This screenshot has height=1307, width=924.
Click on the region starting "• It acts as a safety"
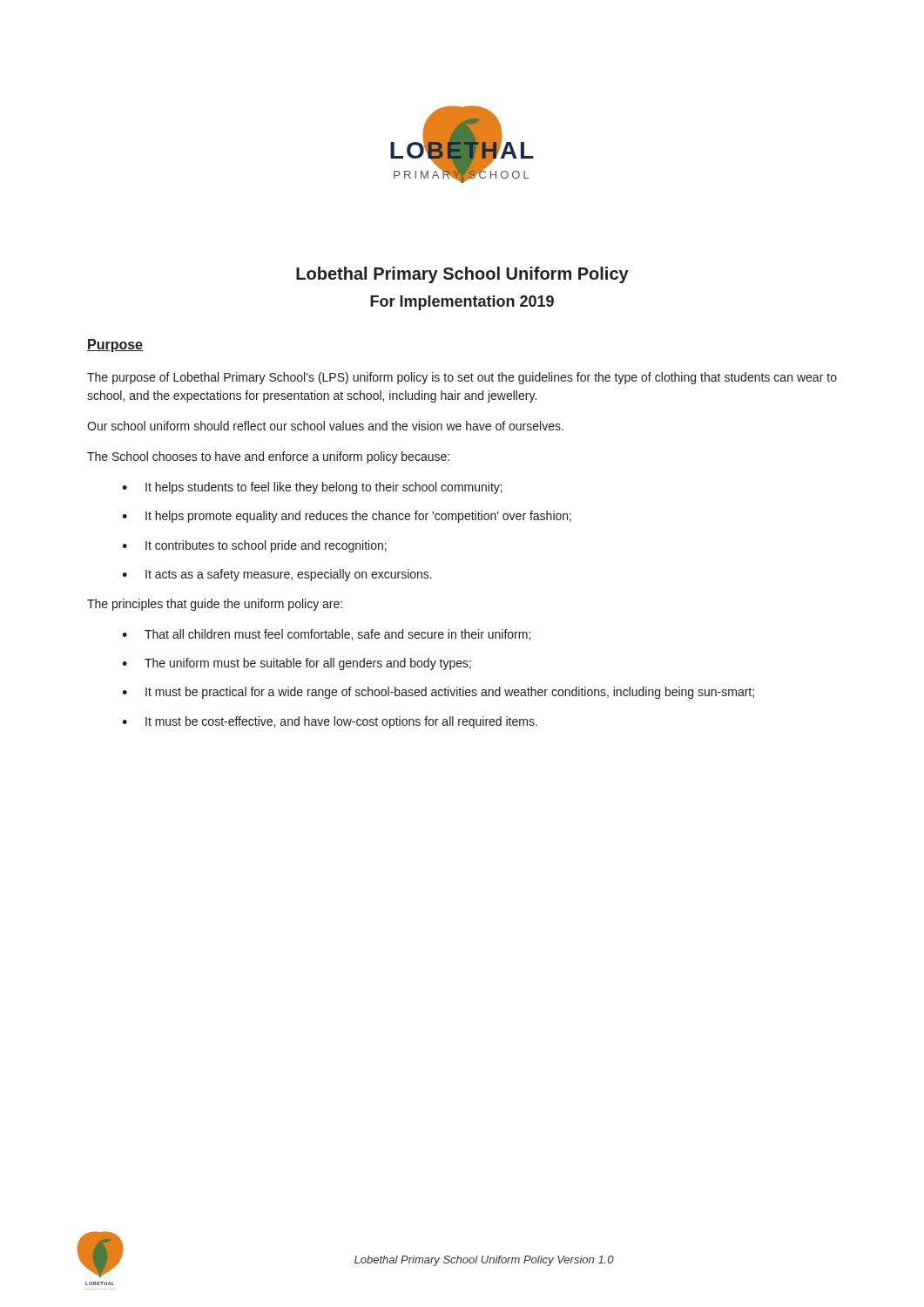point(277,575)
